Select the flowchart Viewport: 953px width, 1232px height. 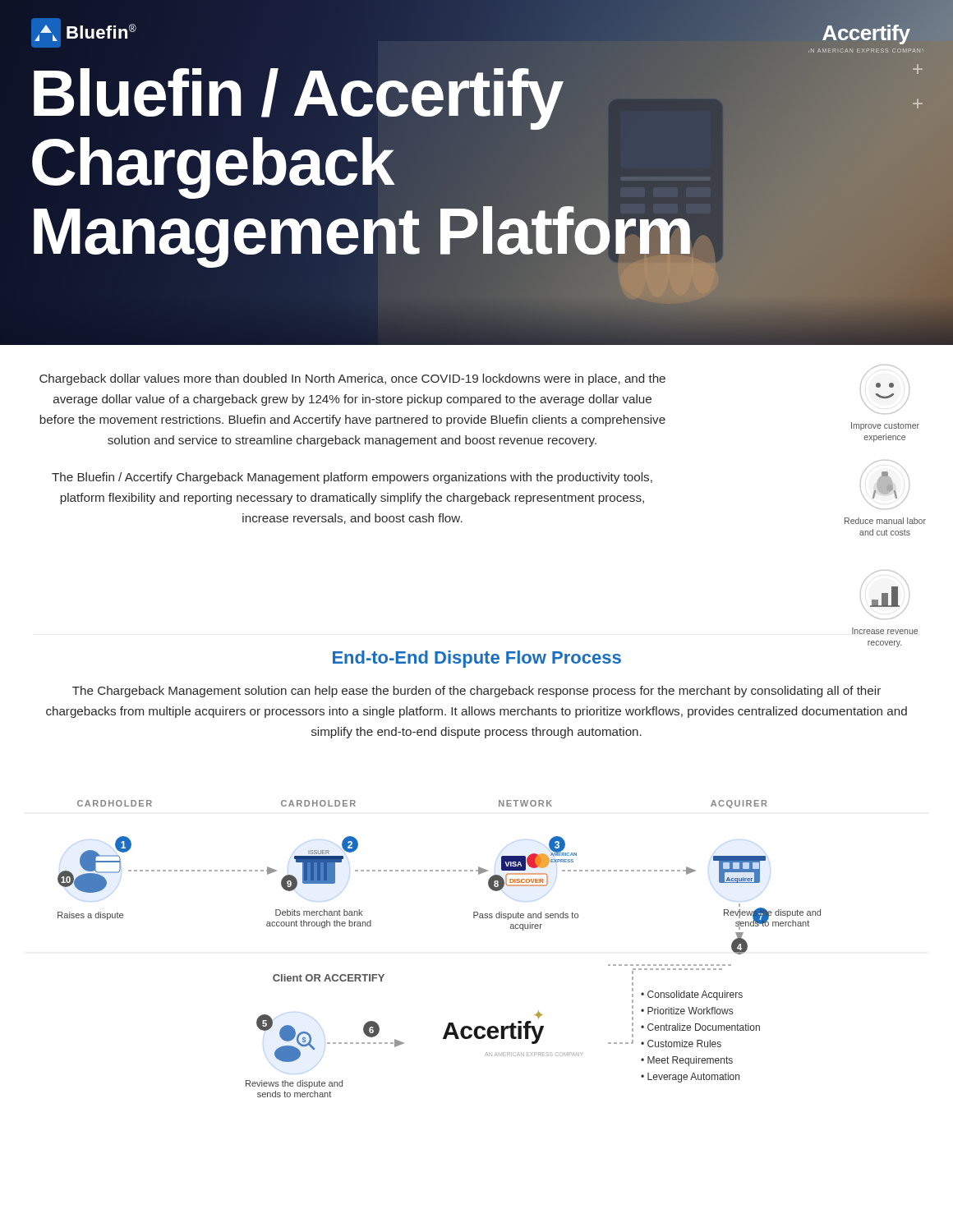tap(476, 1002)
